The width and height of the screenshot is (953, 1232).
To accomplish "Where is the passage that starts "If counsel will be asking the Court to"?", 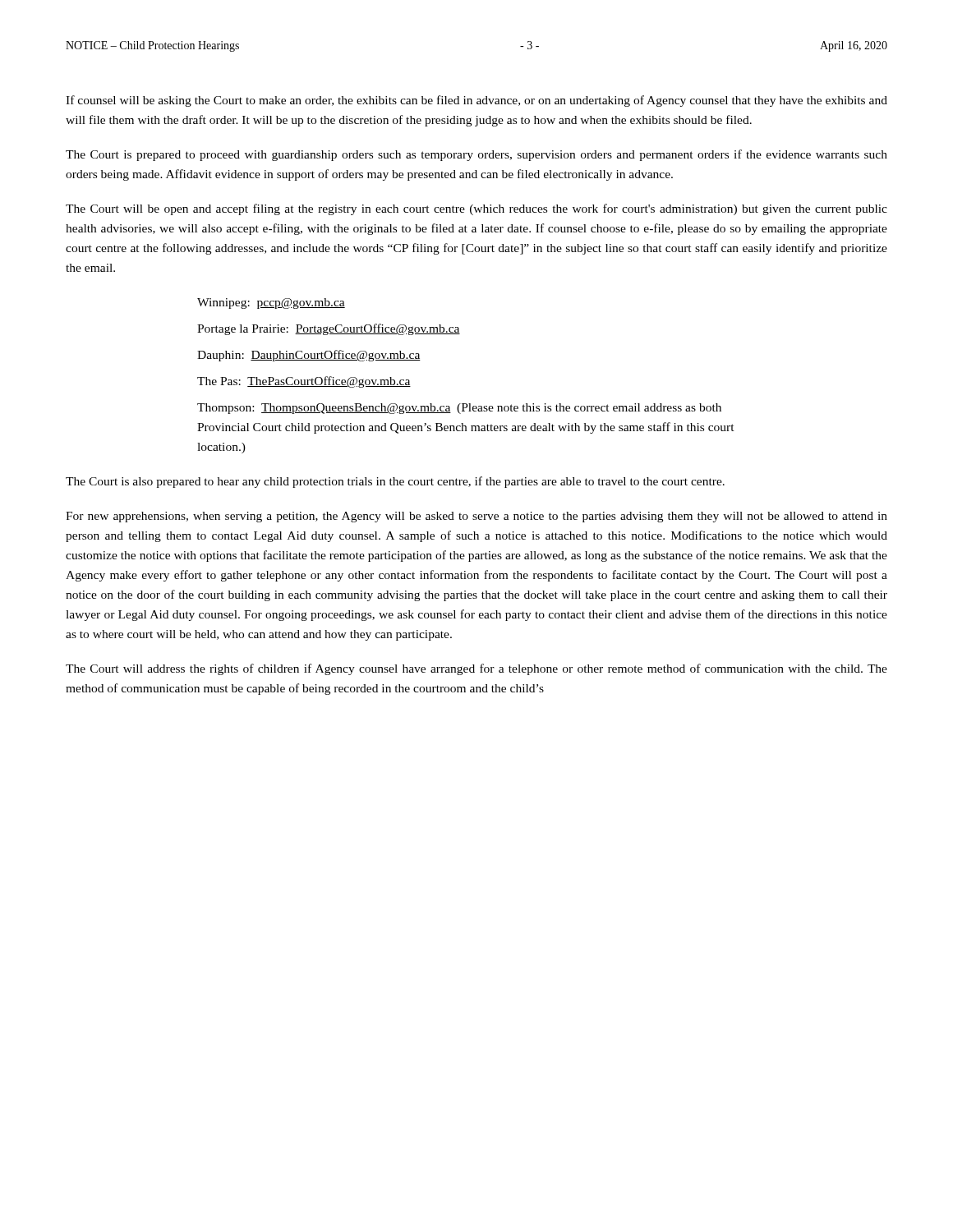I will (x=476, y=110).
